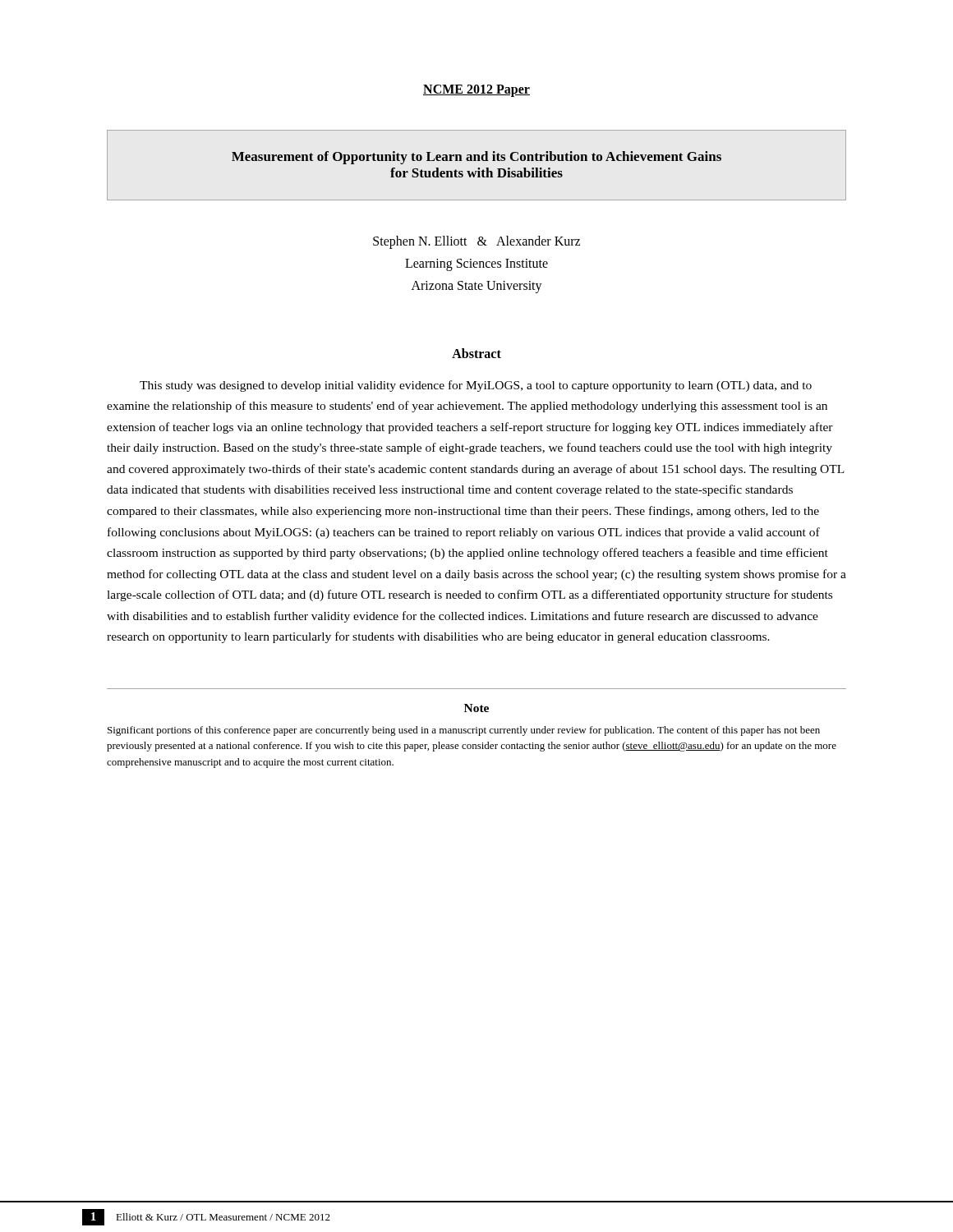Locate the text block that says "Stephen N. Elliott"
This screenshot has height=1232, width=953.
476,263
